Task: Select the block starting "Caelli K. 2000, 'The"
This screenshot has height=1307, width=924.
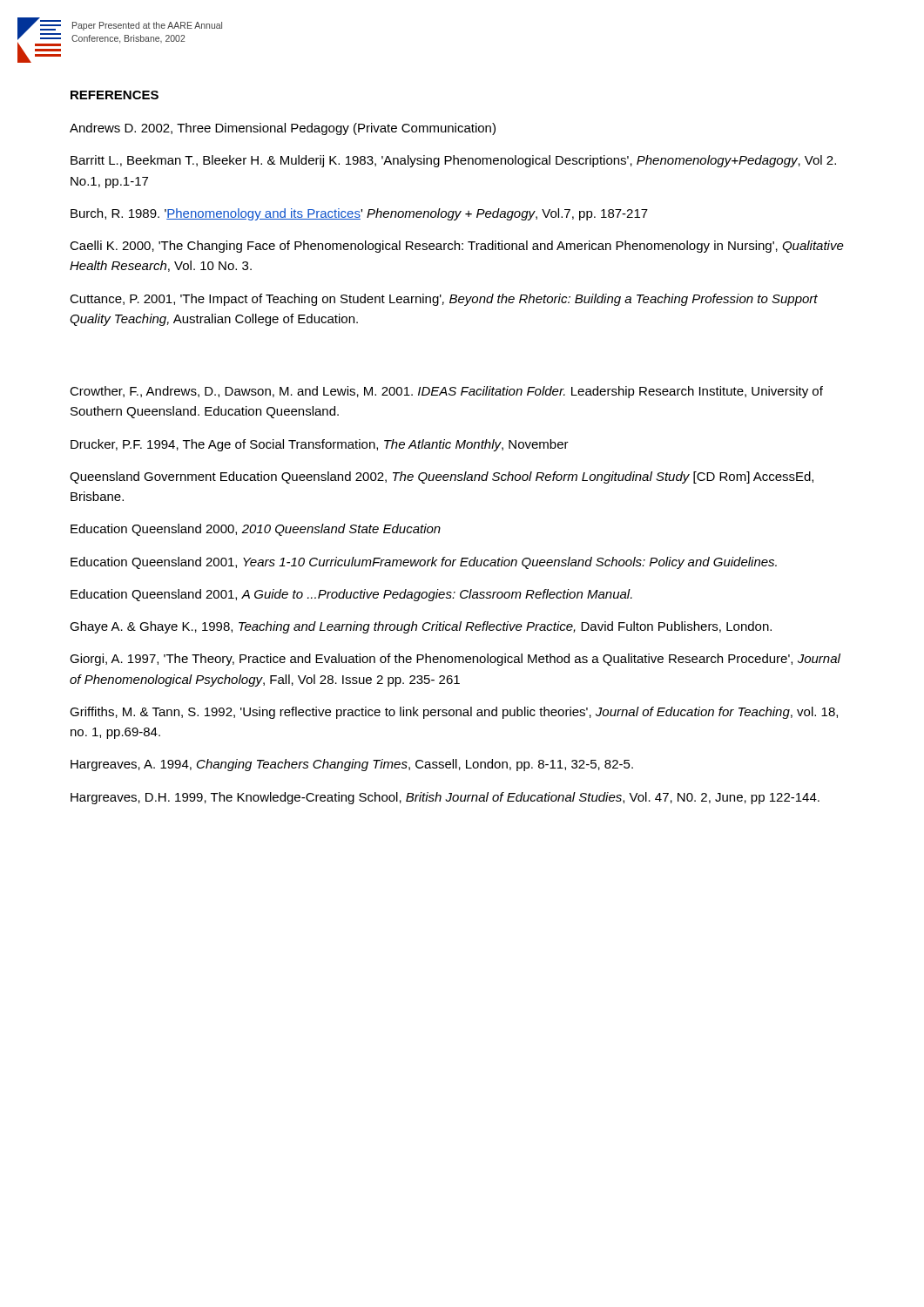Action: [x=457, y=255]
